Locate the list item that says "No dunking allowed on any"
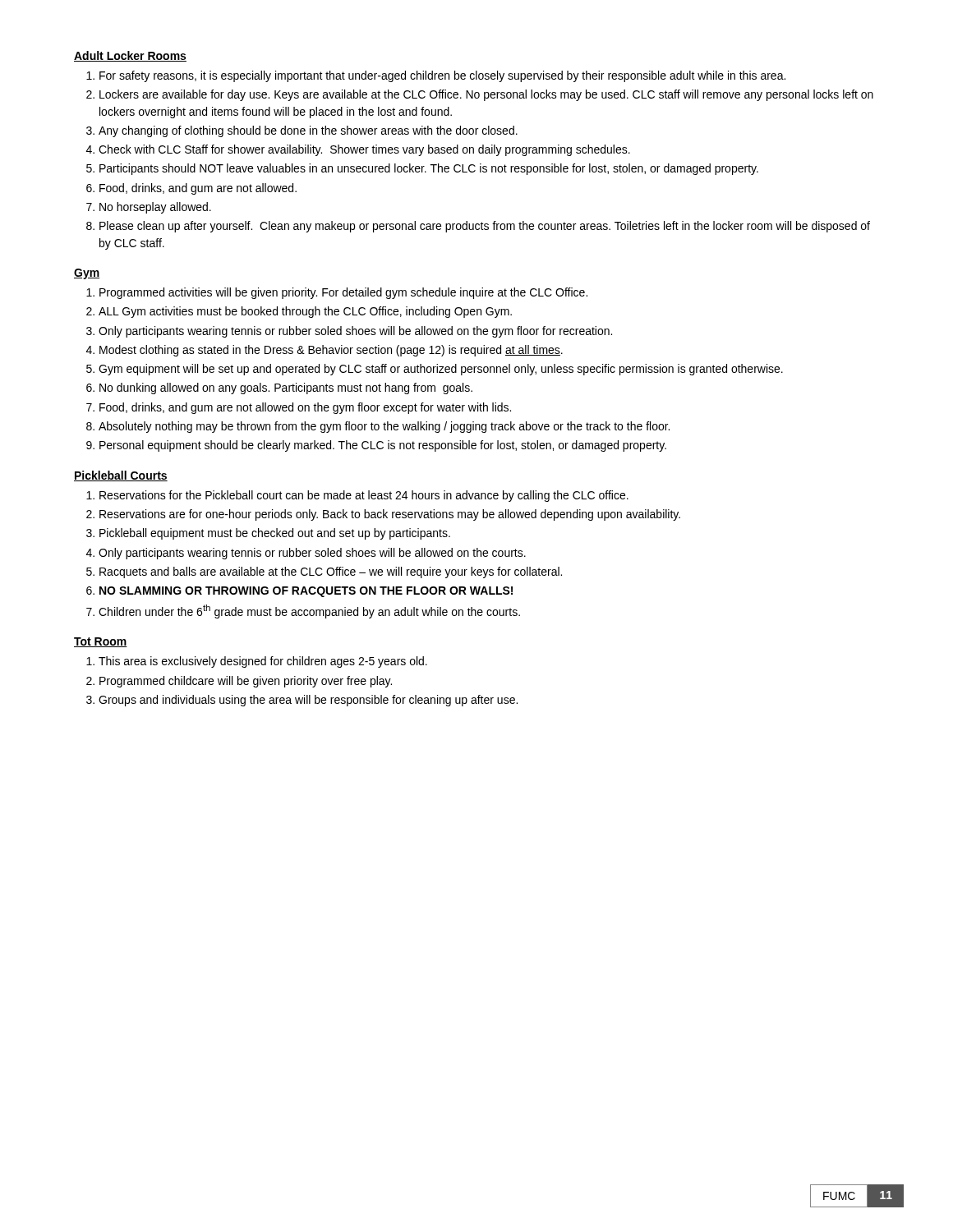 (x=286, y=388)
